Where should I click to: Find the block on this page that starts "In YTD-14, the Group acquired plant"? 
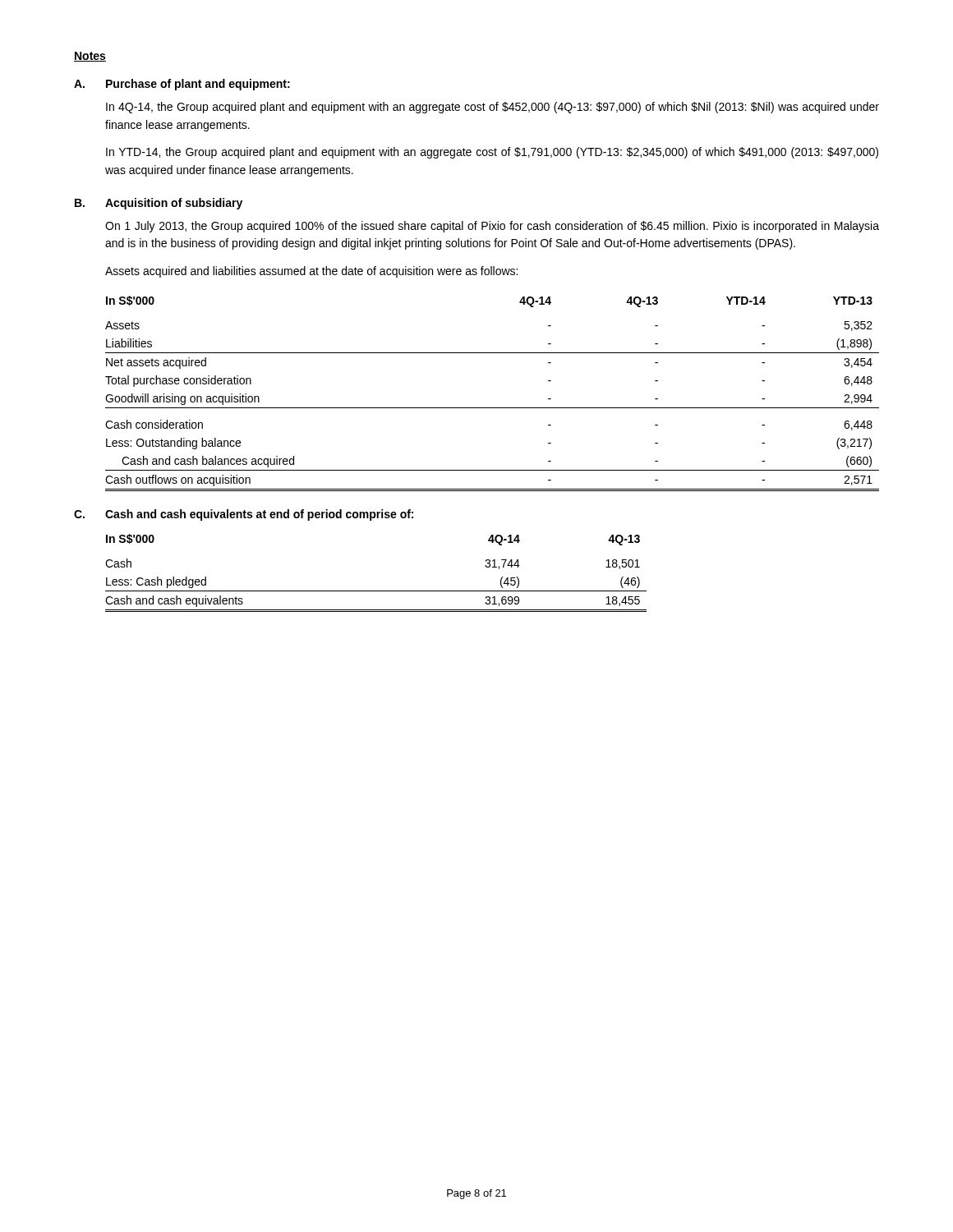[492, 161]
